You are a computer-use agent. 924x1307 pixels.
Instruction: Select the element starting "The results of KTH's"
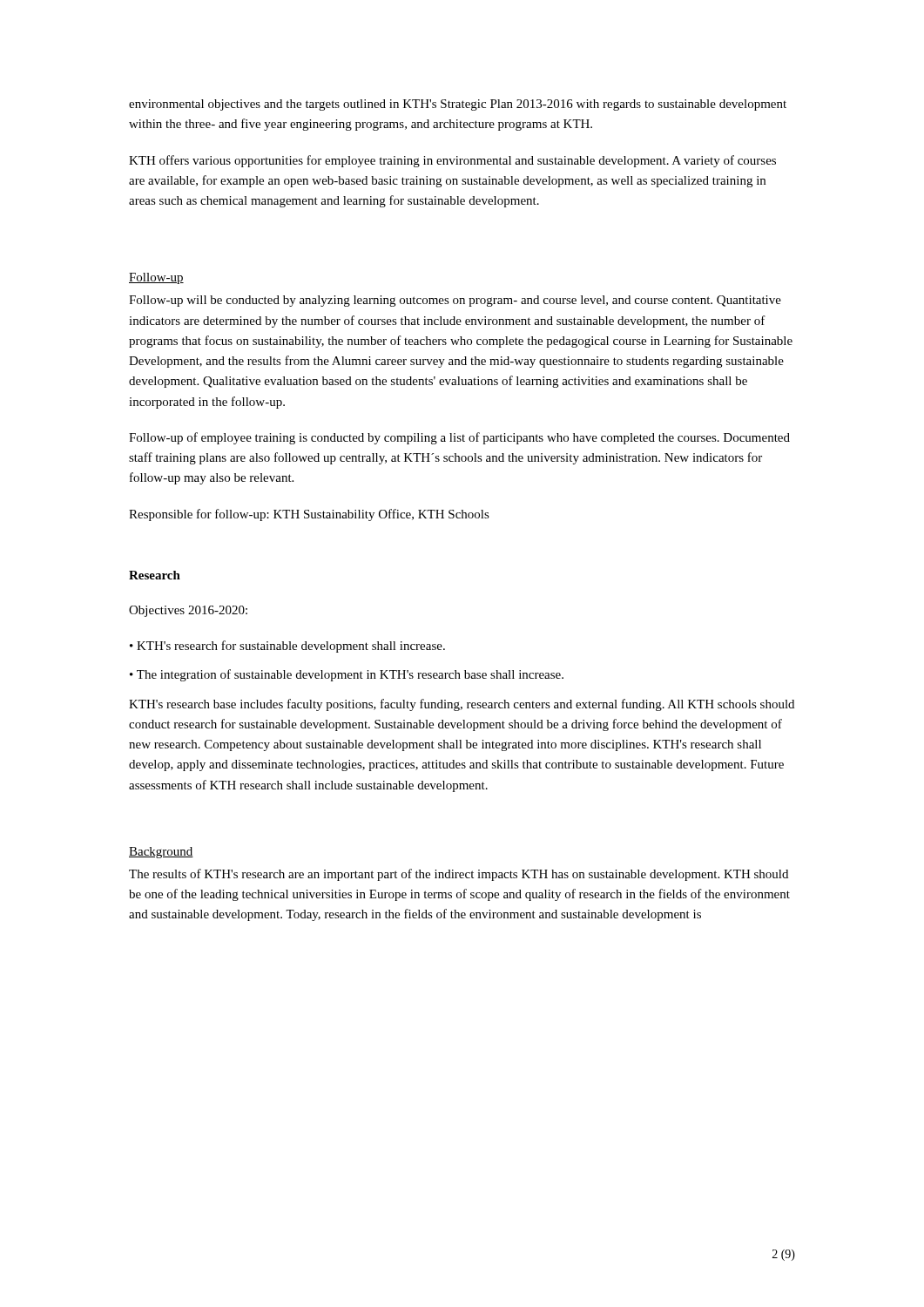tap(459, 894)
